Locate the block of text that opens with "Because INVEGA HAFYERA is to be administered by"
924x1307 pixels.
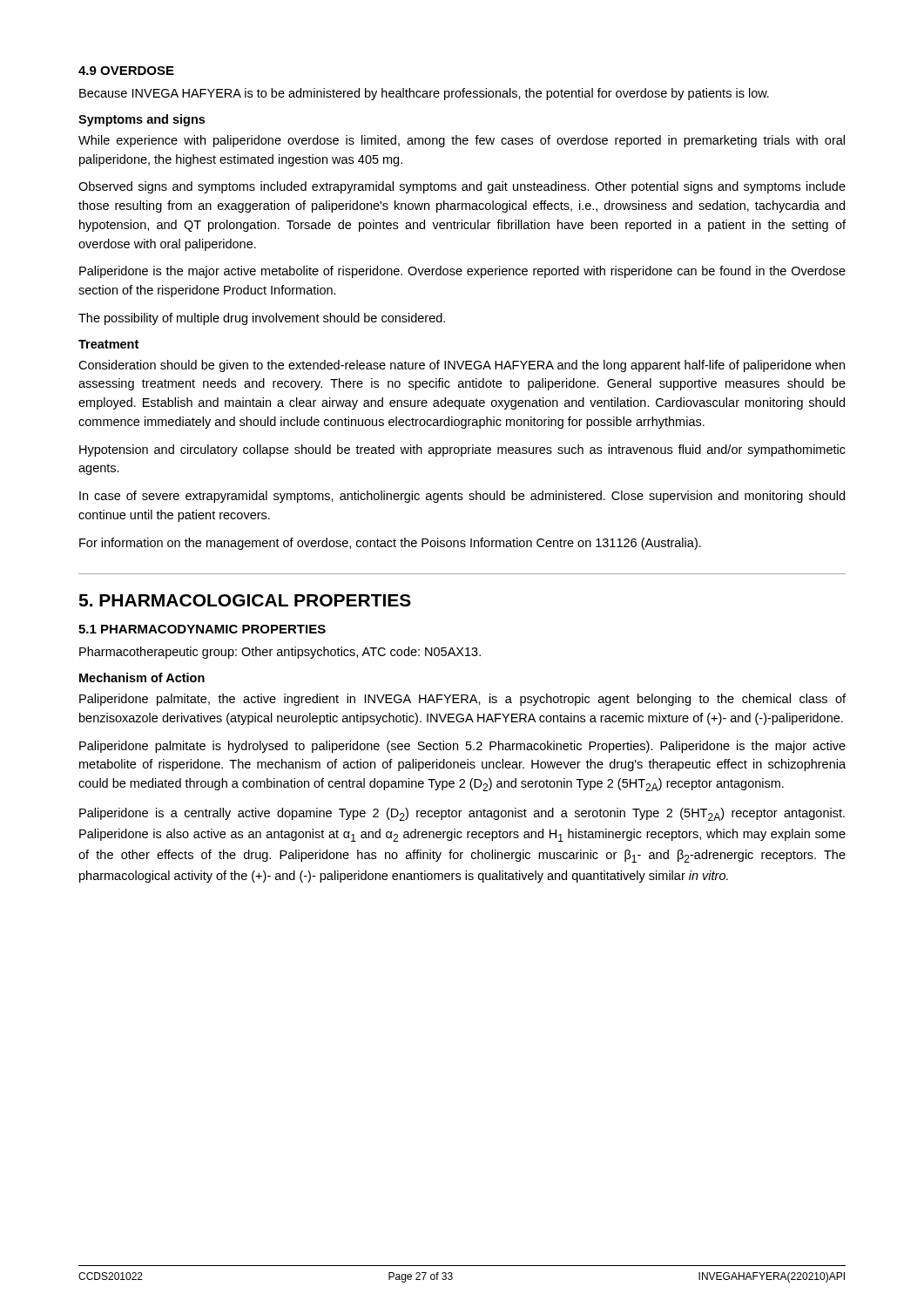[424, 93]
